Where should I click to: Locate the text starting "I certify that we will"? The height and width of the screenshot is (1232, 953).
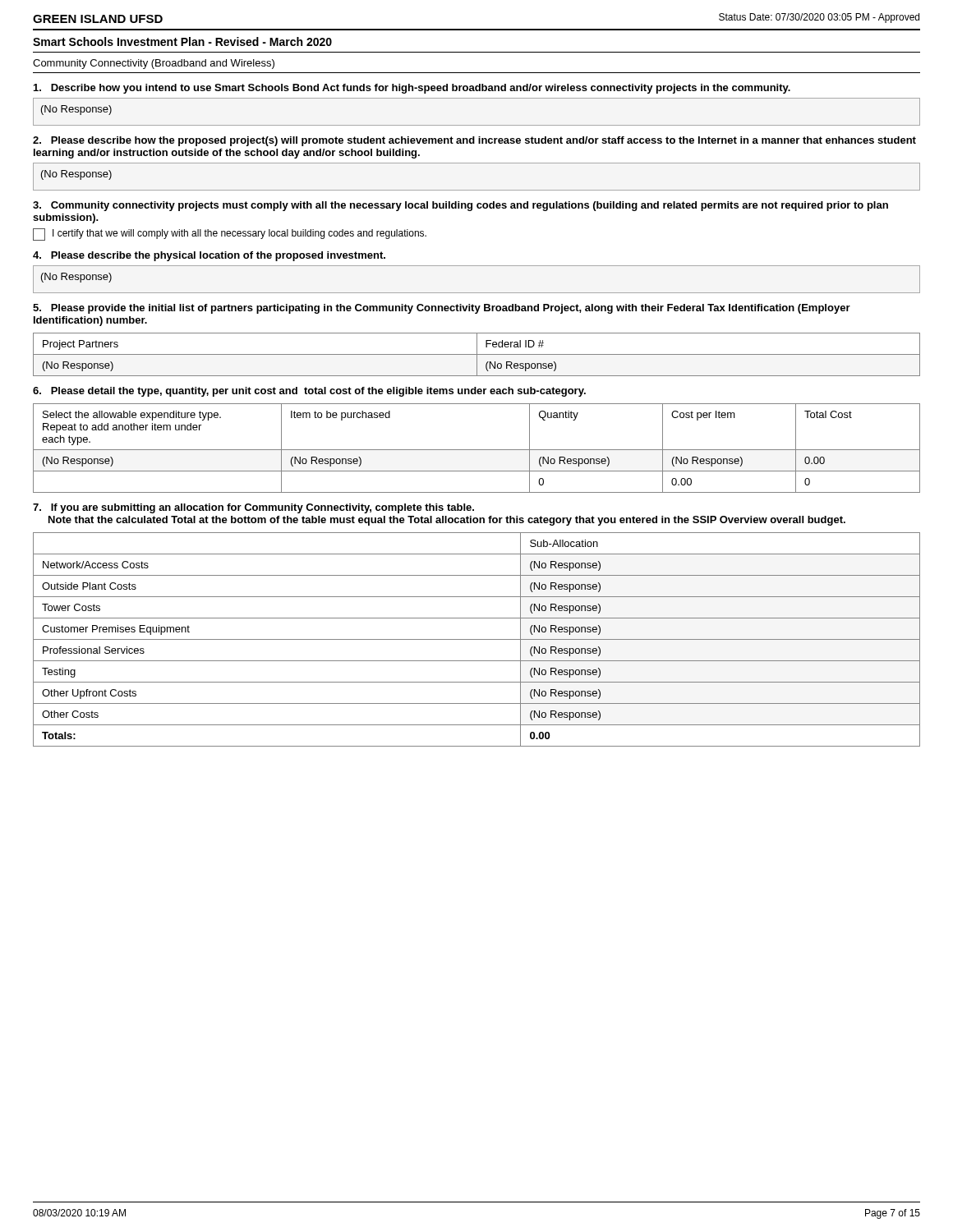(230, 234)
